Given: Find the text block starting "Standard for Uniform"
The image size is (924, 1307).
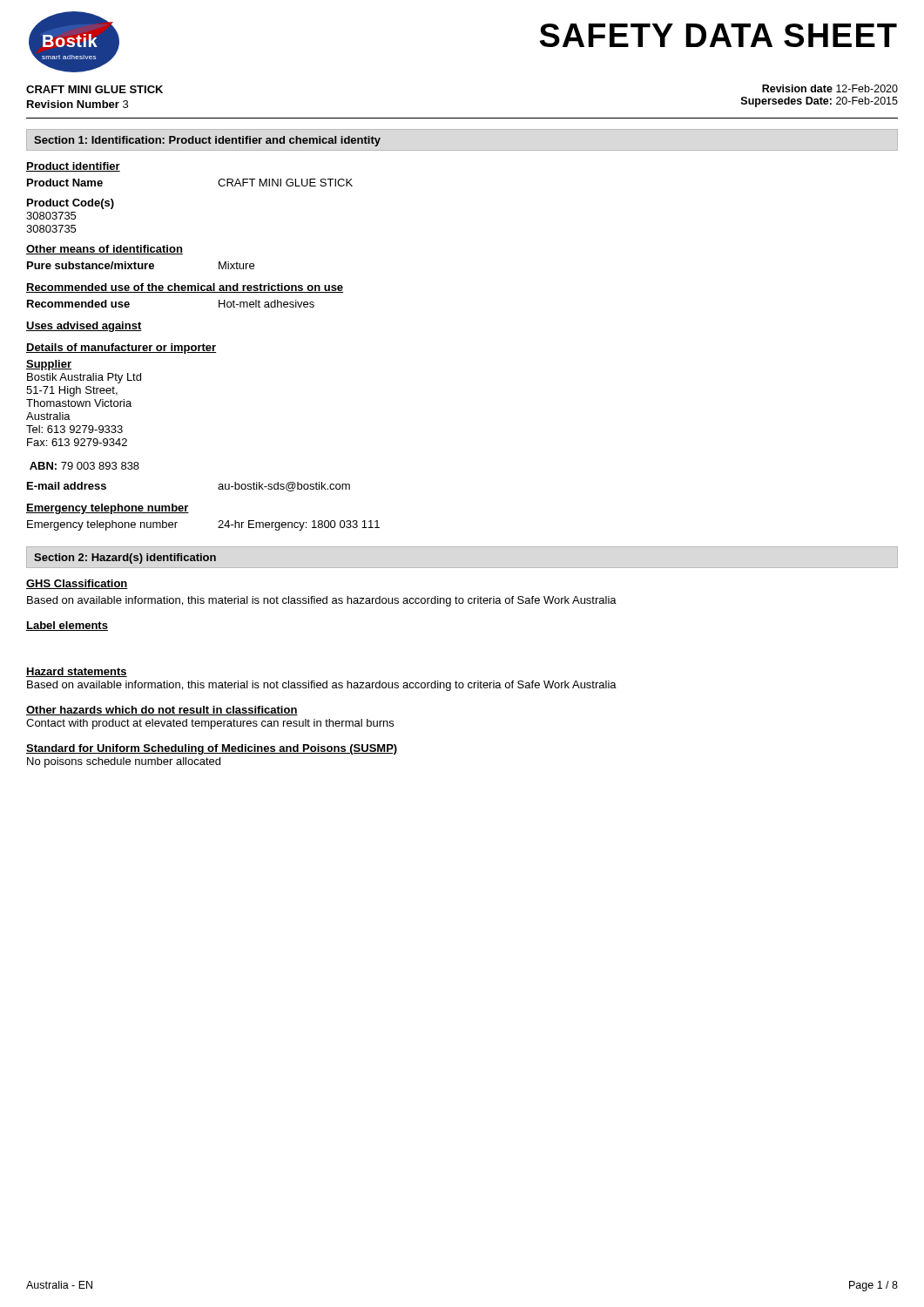Looking at the screenshot, I should 212,755.
